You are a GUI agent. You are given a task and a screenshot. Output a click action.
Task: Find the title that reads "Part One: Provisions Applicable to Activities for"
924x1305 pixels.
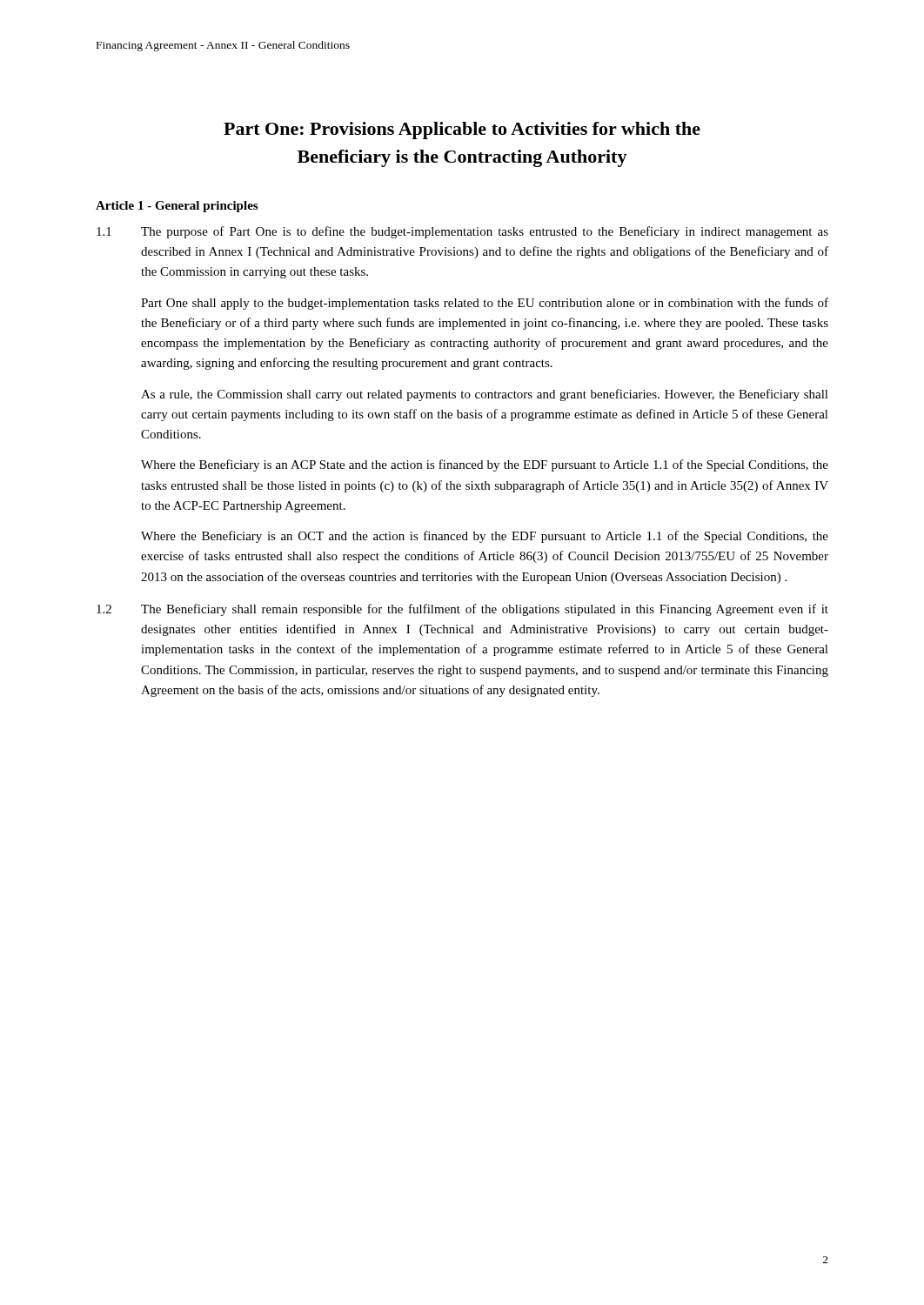point(462,143)
